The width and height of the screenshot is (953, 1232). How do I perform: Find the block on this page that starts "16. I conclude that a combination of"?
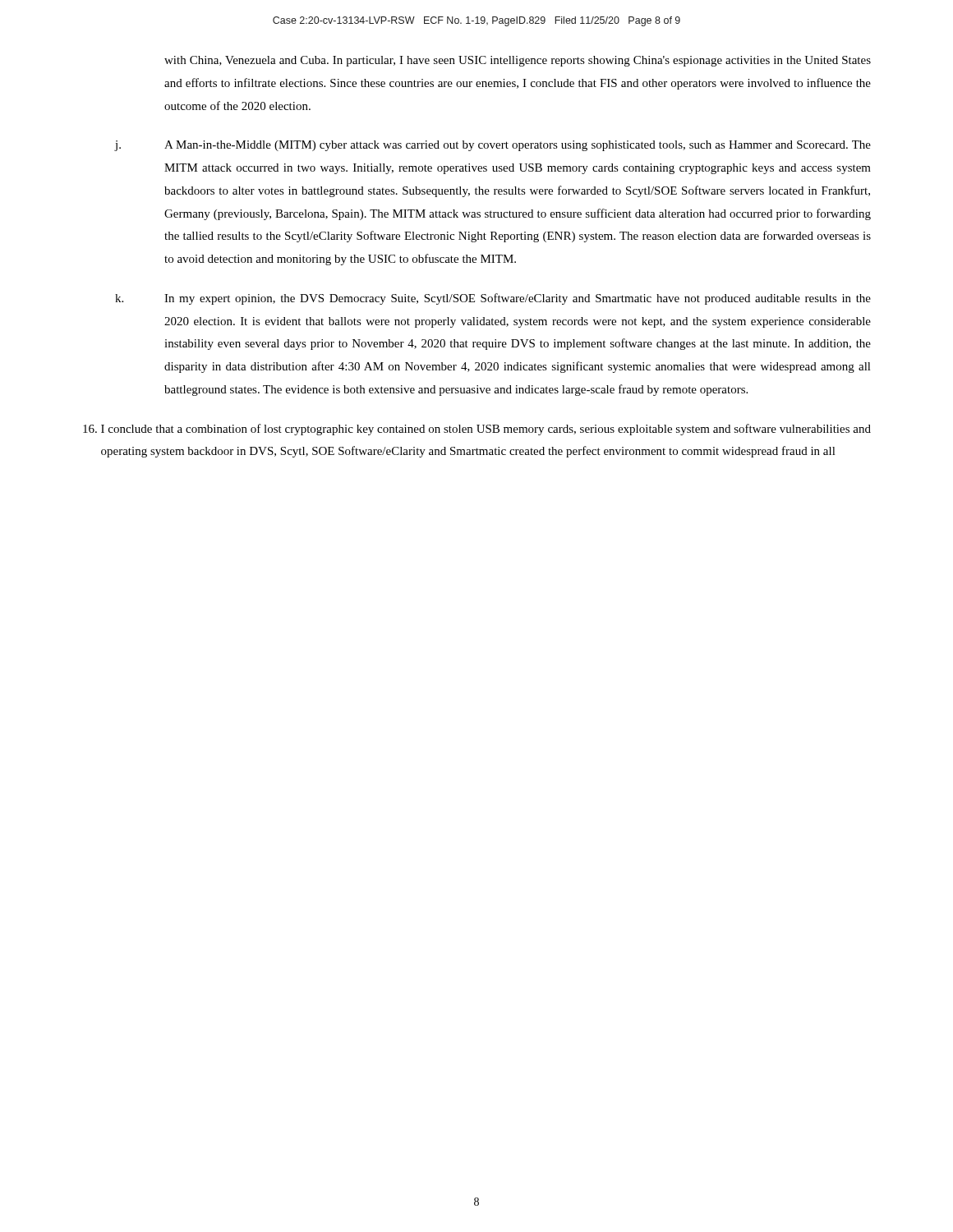[476, 440]
